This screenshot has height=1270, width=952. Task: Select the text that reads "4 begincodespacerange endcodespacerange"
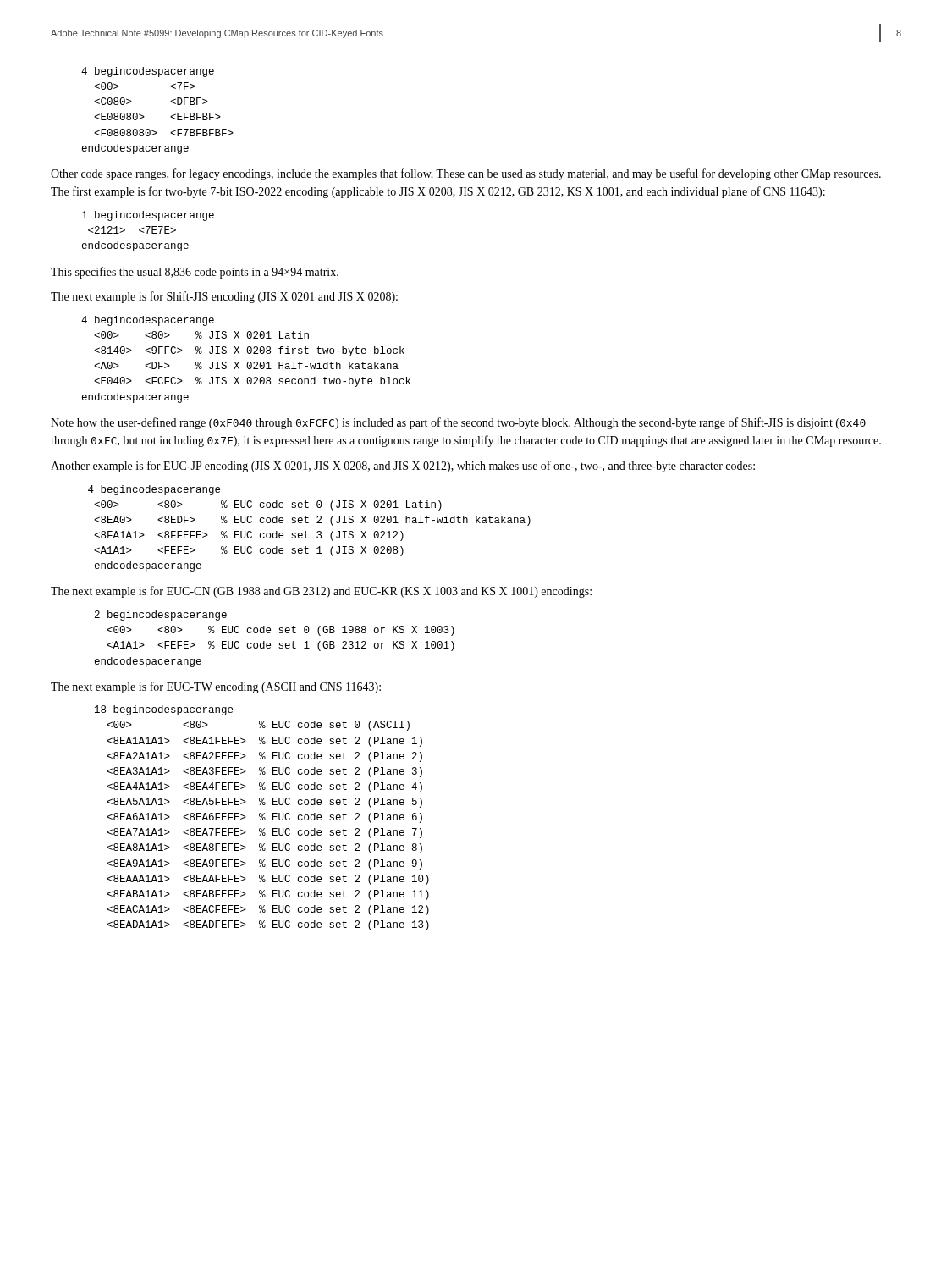tap(148, 72)
